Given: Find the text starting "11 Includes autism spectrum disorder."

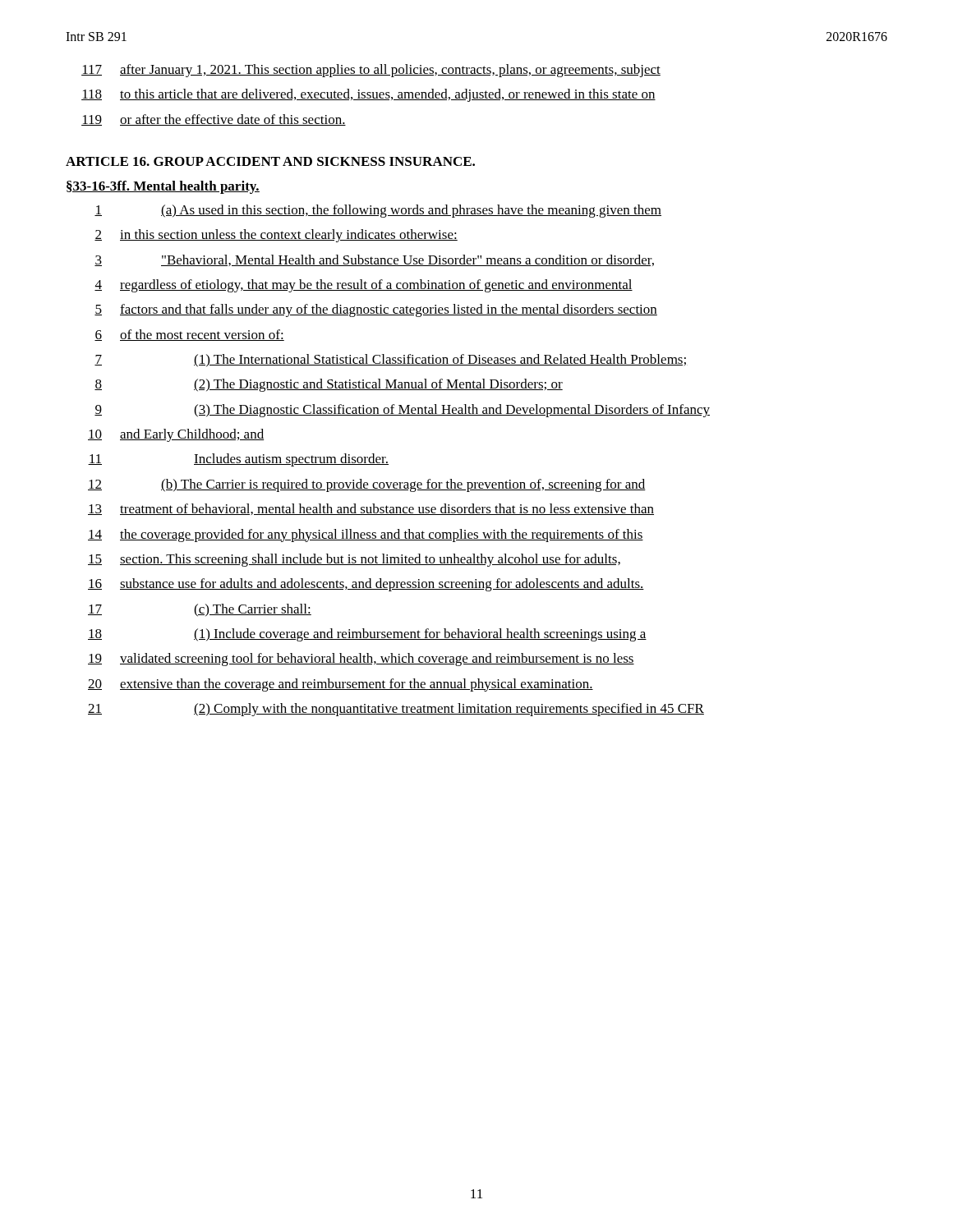Looking at the screenshot, I should pyautogui.click(x=238, y=460).
